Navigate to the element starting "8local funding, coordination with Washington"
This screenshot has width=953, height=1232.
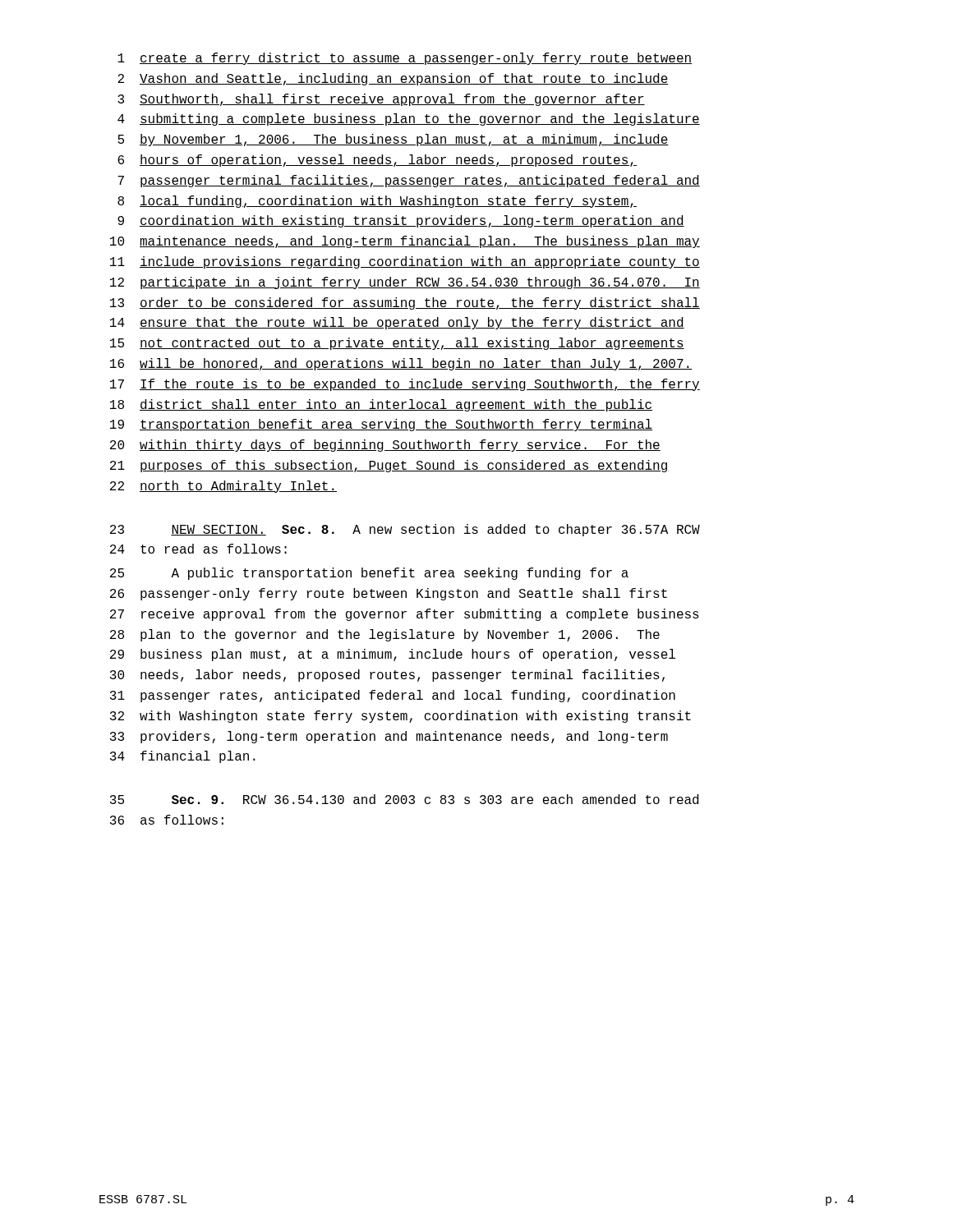coord(368,202)
